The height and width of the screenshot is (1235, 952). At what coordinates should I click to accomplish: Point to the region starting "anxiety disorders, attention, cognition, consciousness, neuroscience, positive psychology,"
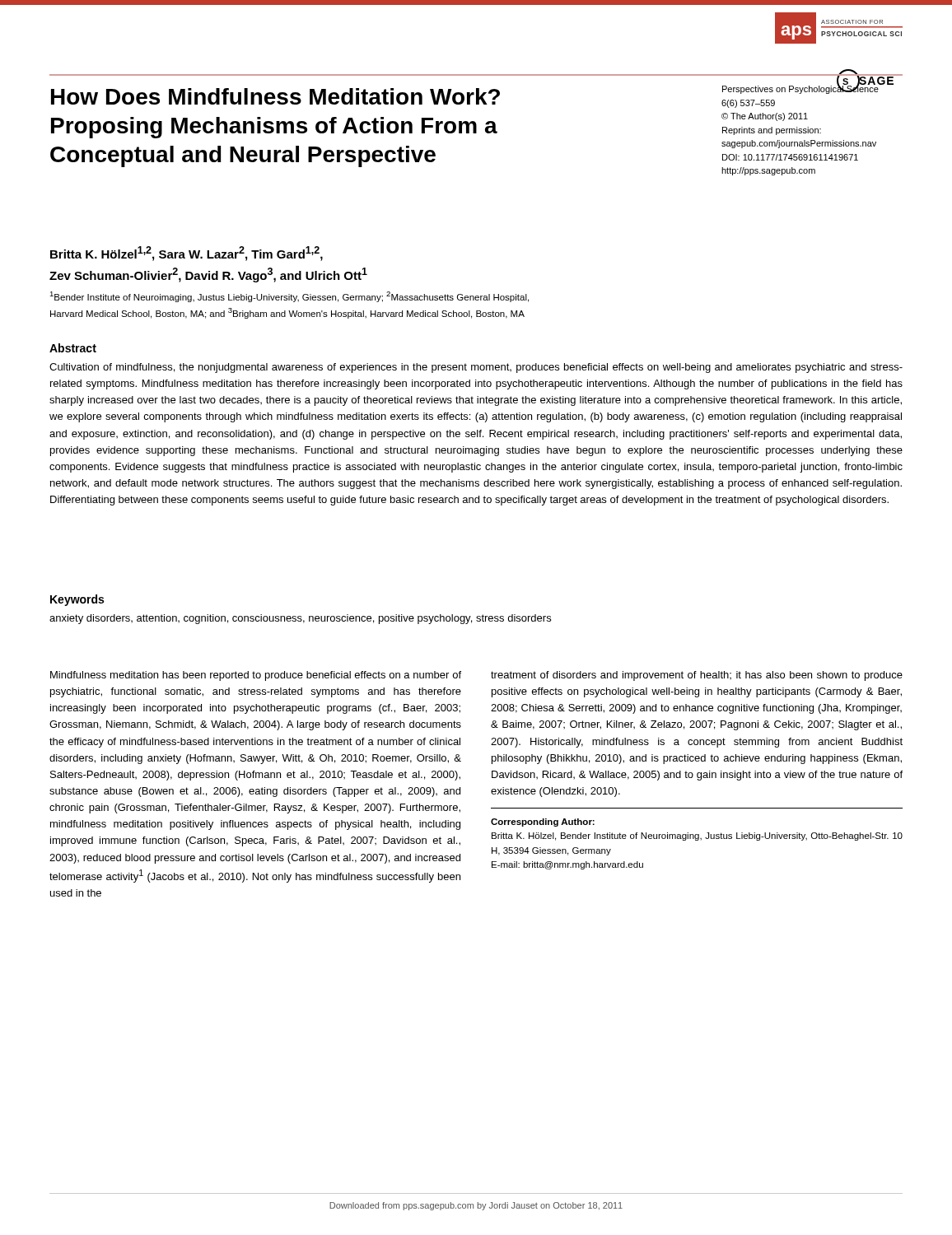coord(300,618)
